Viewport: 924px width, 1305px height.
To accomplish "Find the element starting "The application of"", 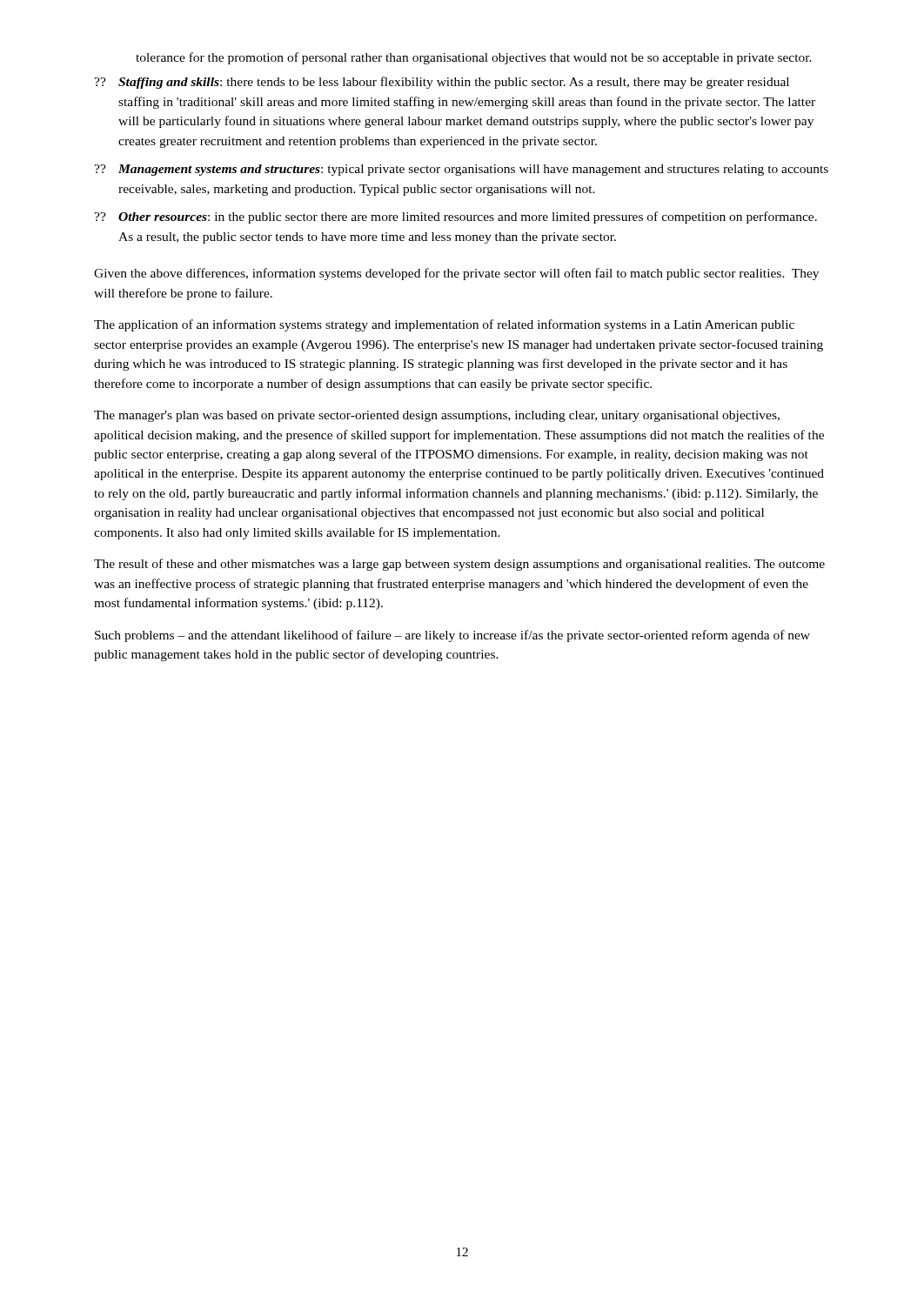I will click(x=459, y=354).
